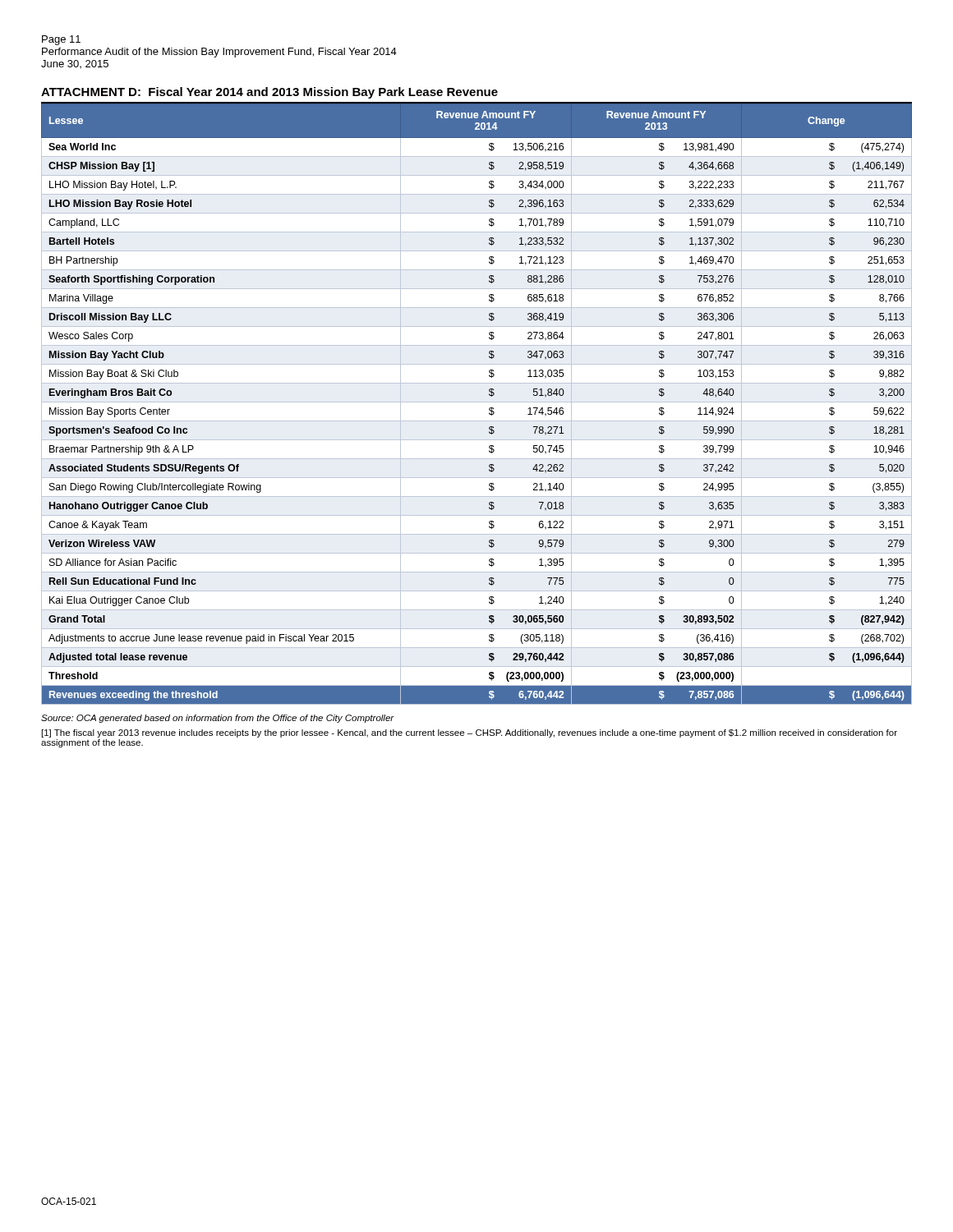Locate the region starting "[1] The fiscal year 2013"
The width and height of the screenshot is (953, 1232).
point(469,738)
